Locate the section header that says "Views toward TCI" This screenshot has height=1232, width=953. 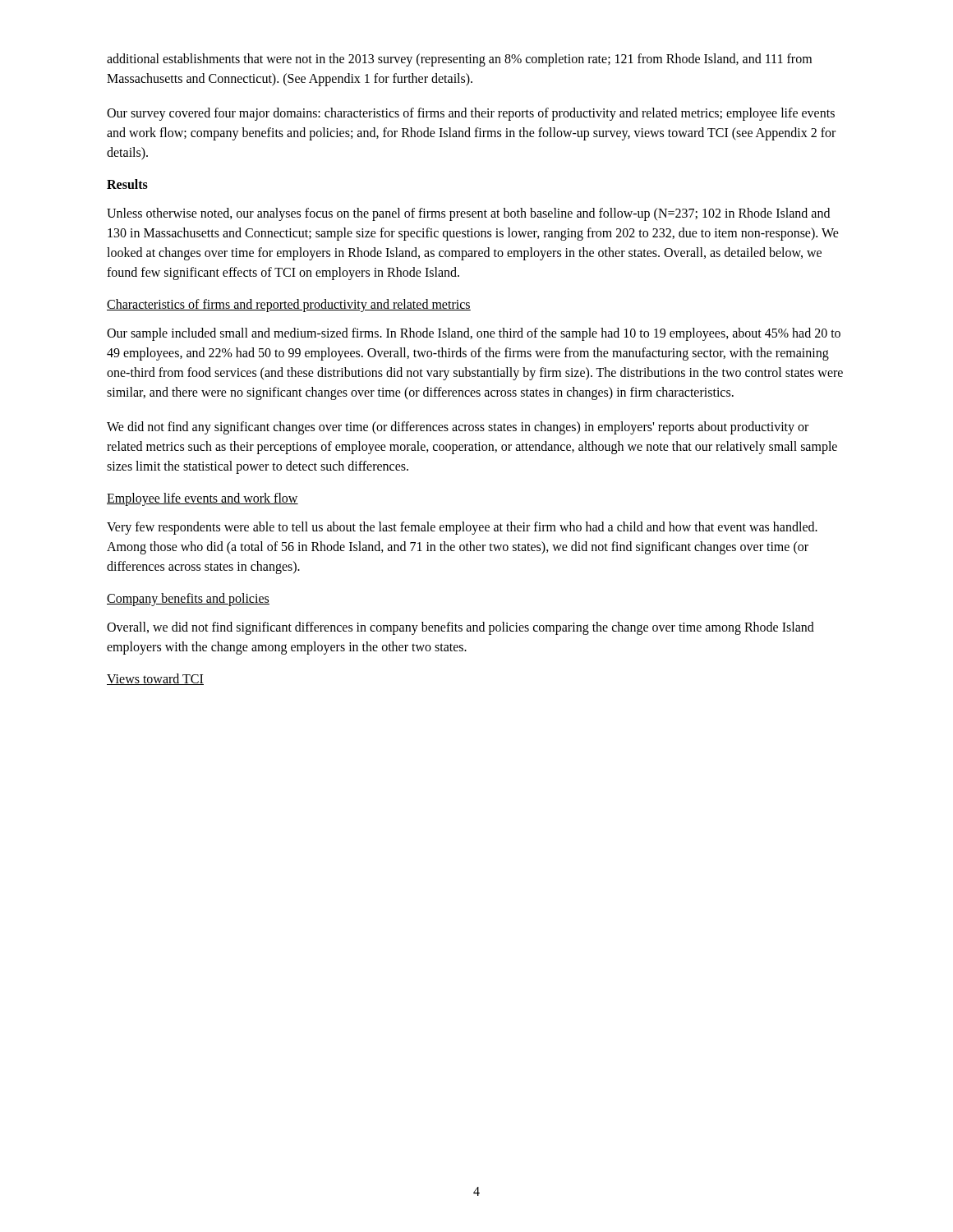coord(155,679)
